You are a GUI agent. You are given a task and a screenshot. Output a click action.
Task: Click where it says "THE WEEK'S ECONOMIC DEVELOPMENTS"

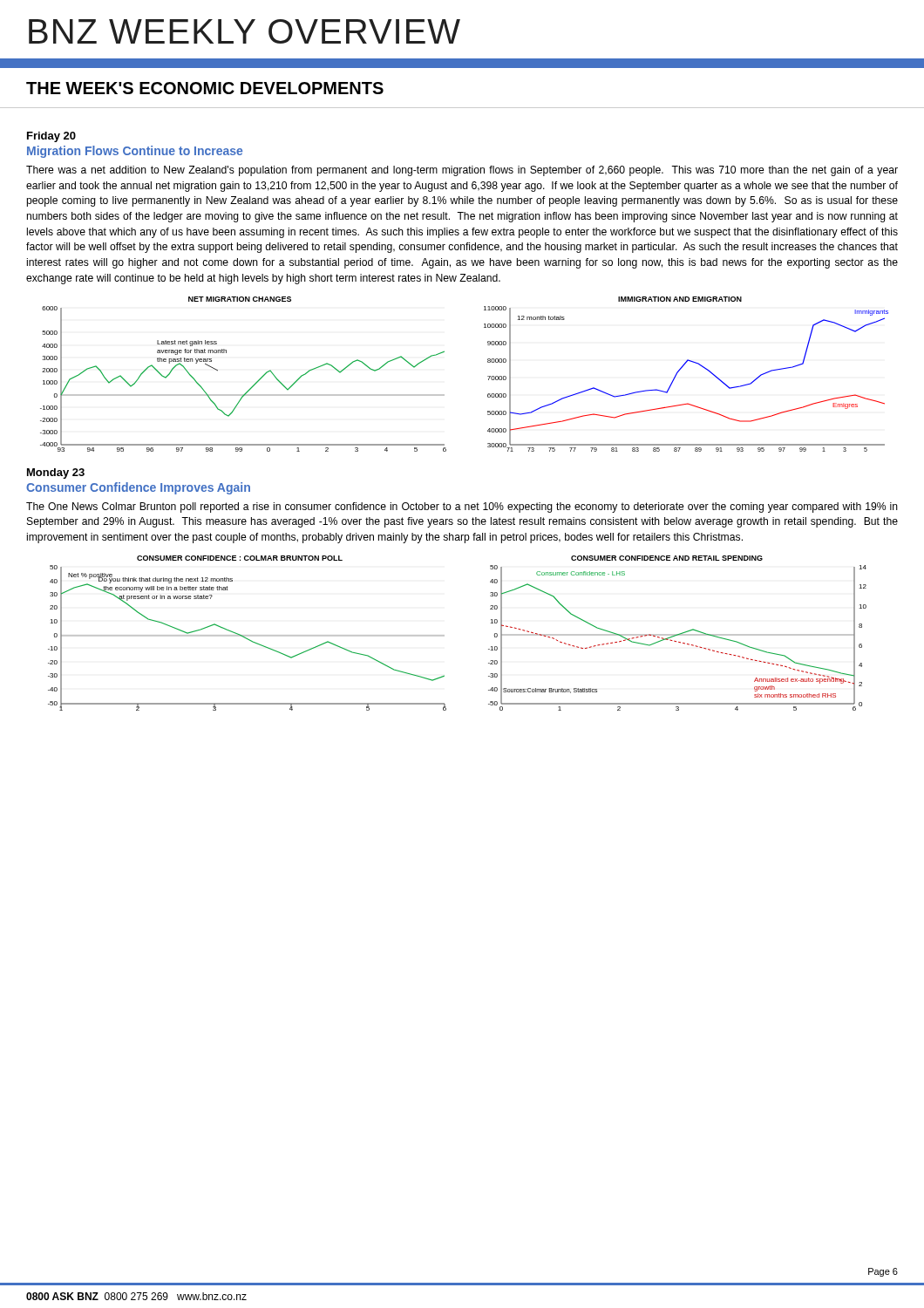point(205,88)
